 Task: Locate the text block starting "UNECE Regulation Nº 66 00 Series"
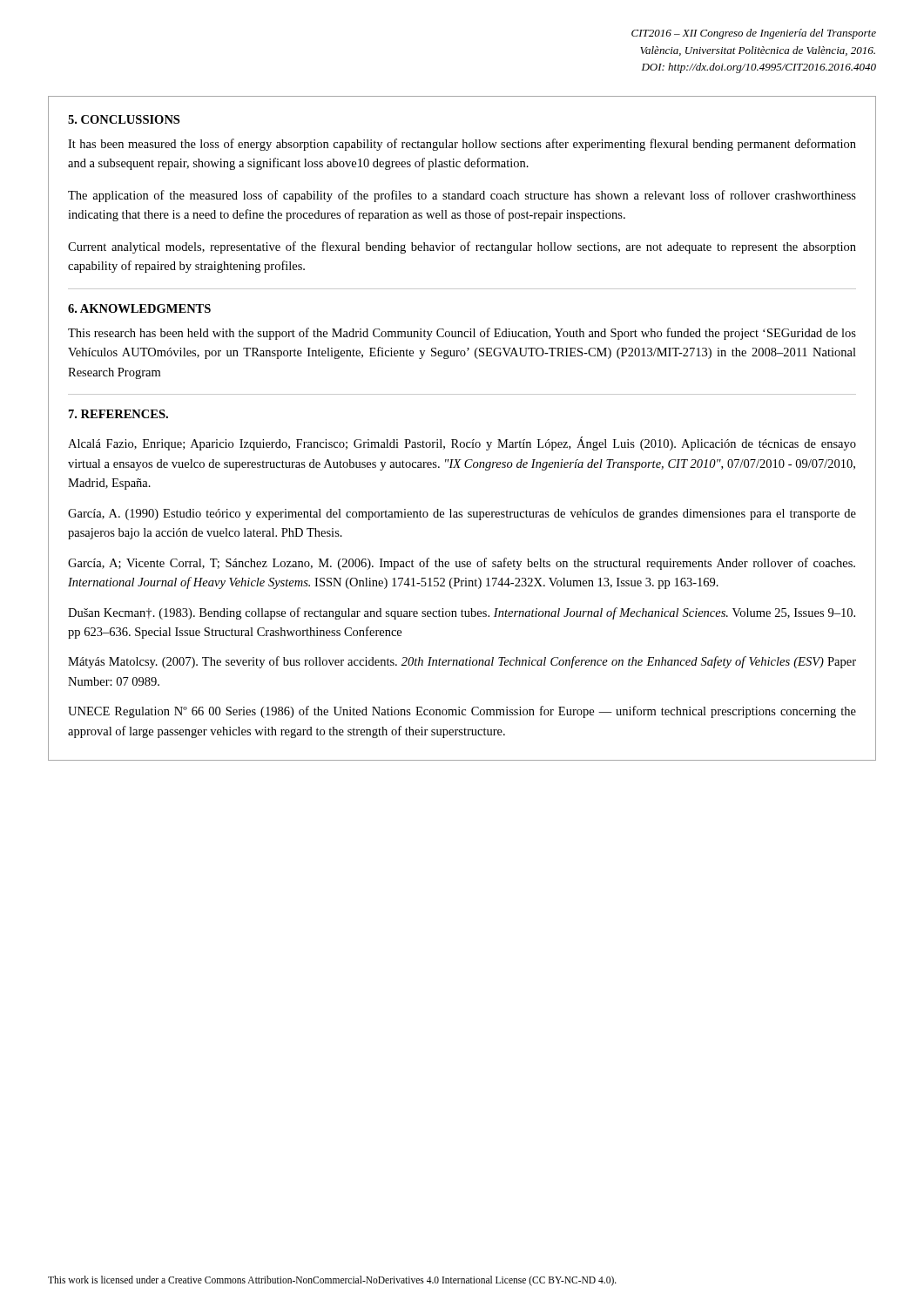(x=462, y=721)
